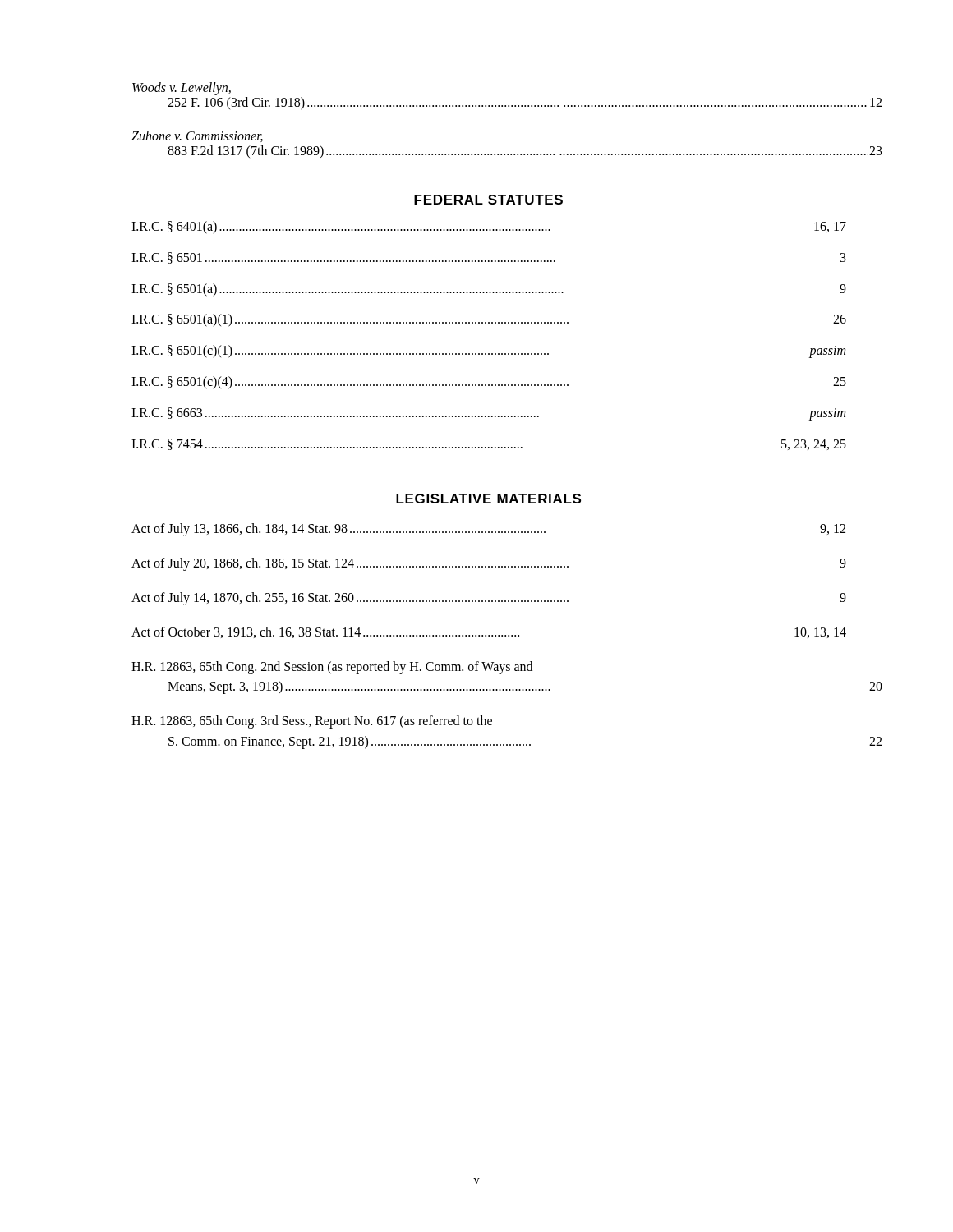Find the region starting "I.R.C. § 6501(a)(1)"
This screenshot has width=953, height=1232.
point(489,320)
